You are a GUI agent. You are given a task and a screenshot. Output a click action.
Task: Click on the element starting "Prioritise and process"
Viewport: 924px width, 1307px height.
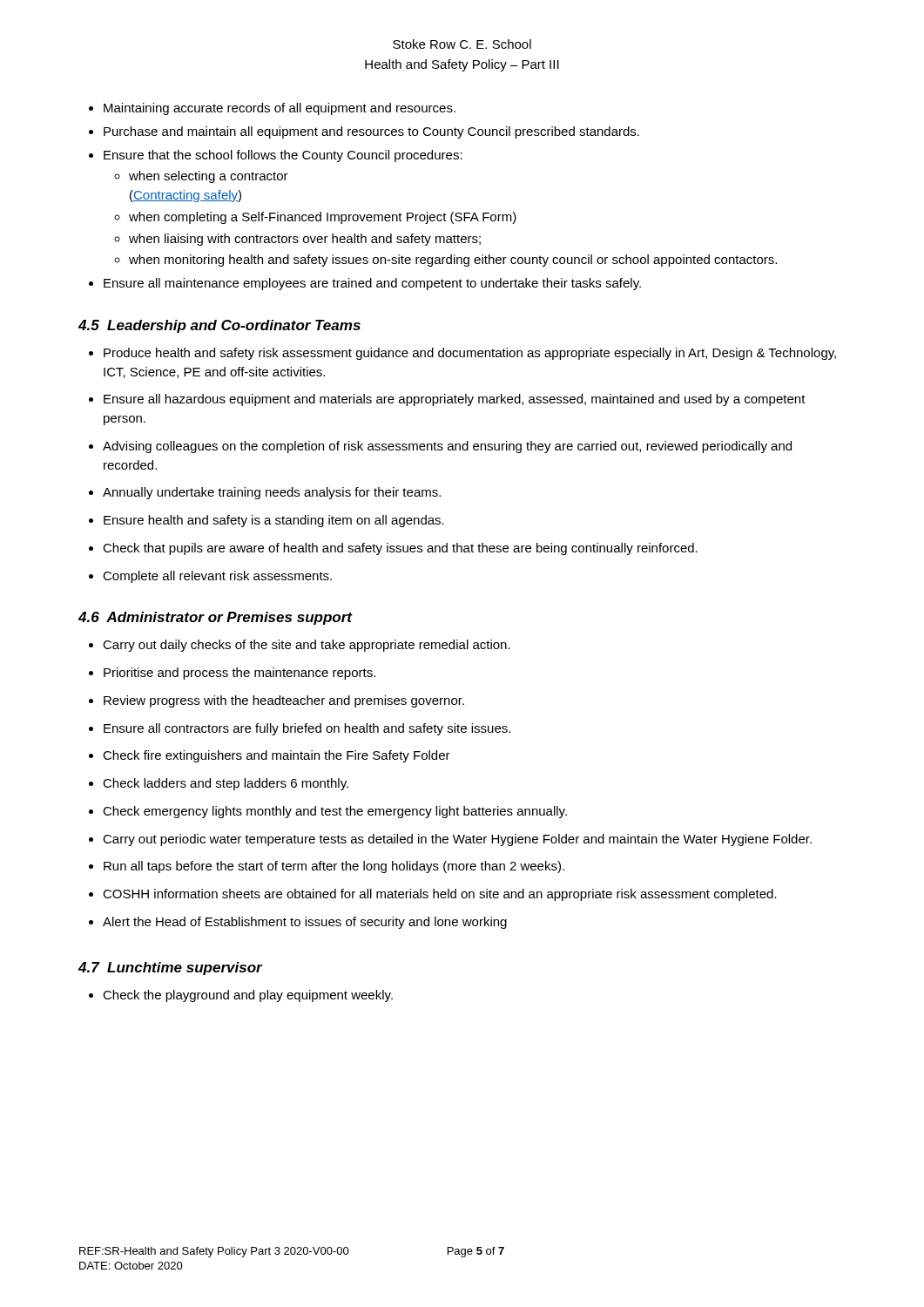pos(232,674)
